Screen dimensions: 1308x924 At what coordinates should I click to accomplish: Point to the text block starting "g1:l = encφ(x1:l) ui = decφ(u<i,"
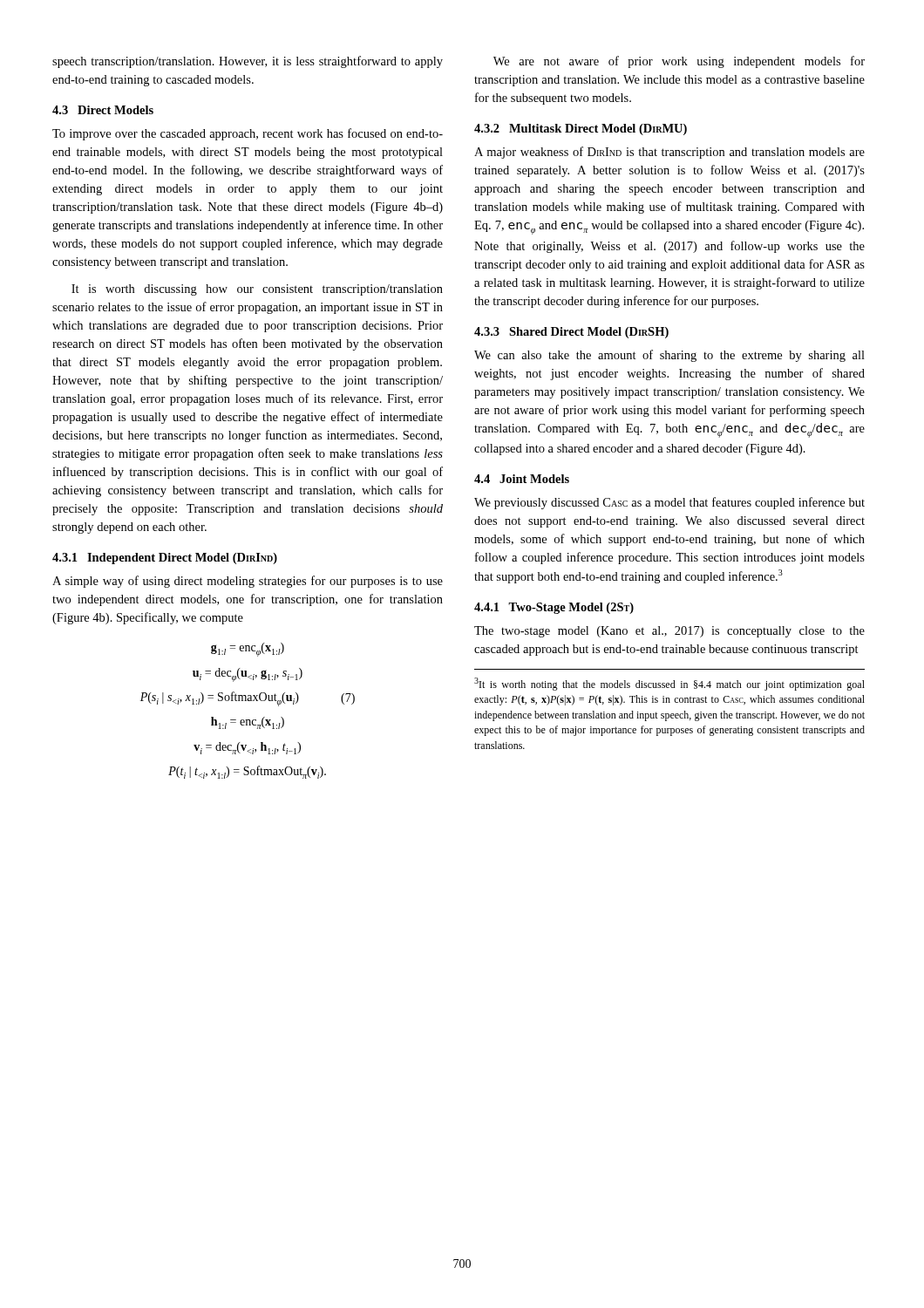[x=248, y=711]
